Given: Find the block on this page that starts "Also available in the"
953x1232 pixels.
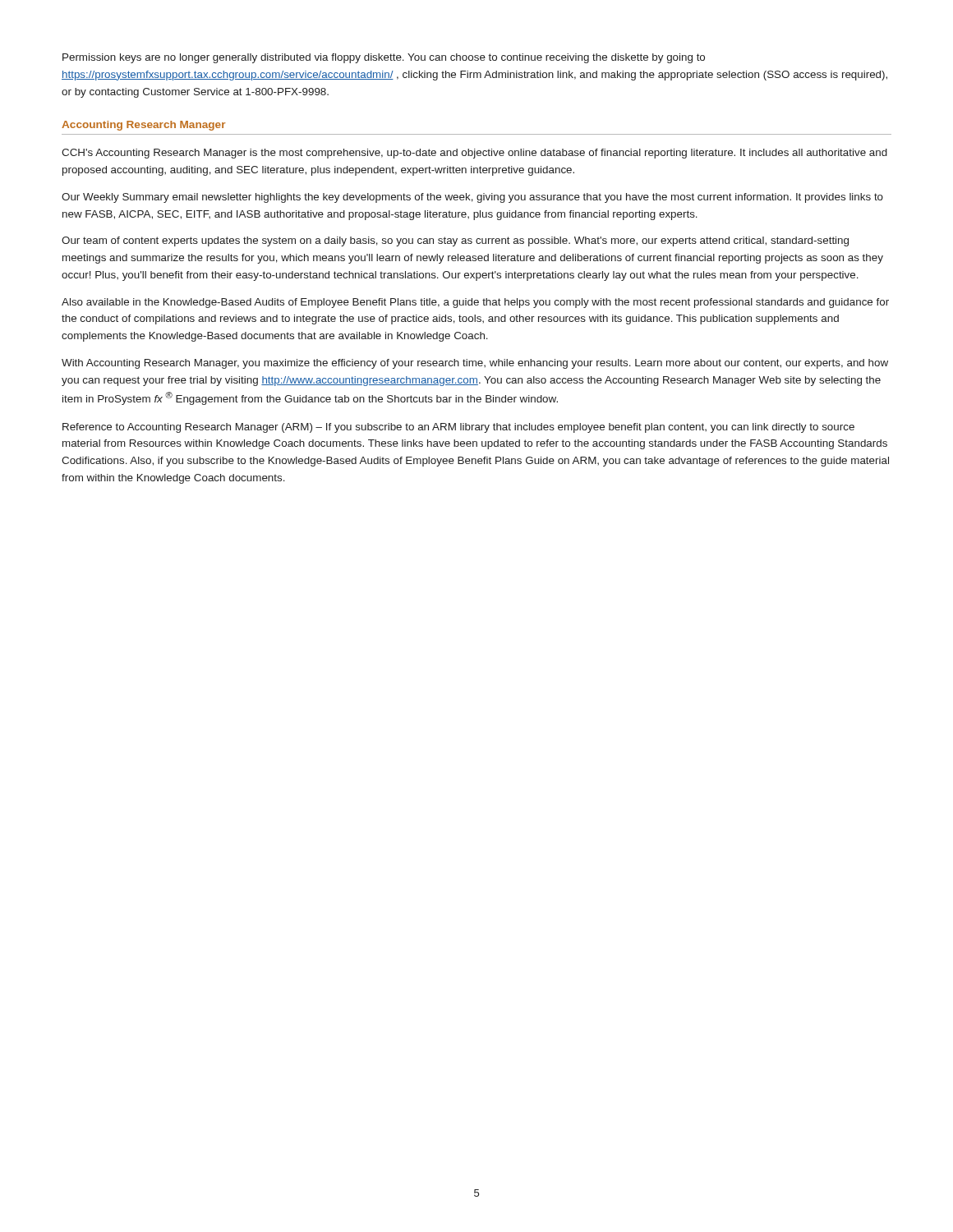Looking at the screenshot, I should pos(475,319).
